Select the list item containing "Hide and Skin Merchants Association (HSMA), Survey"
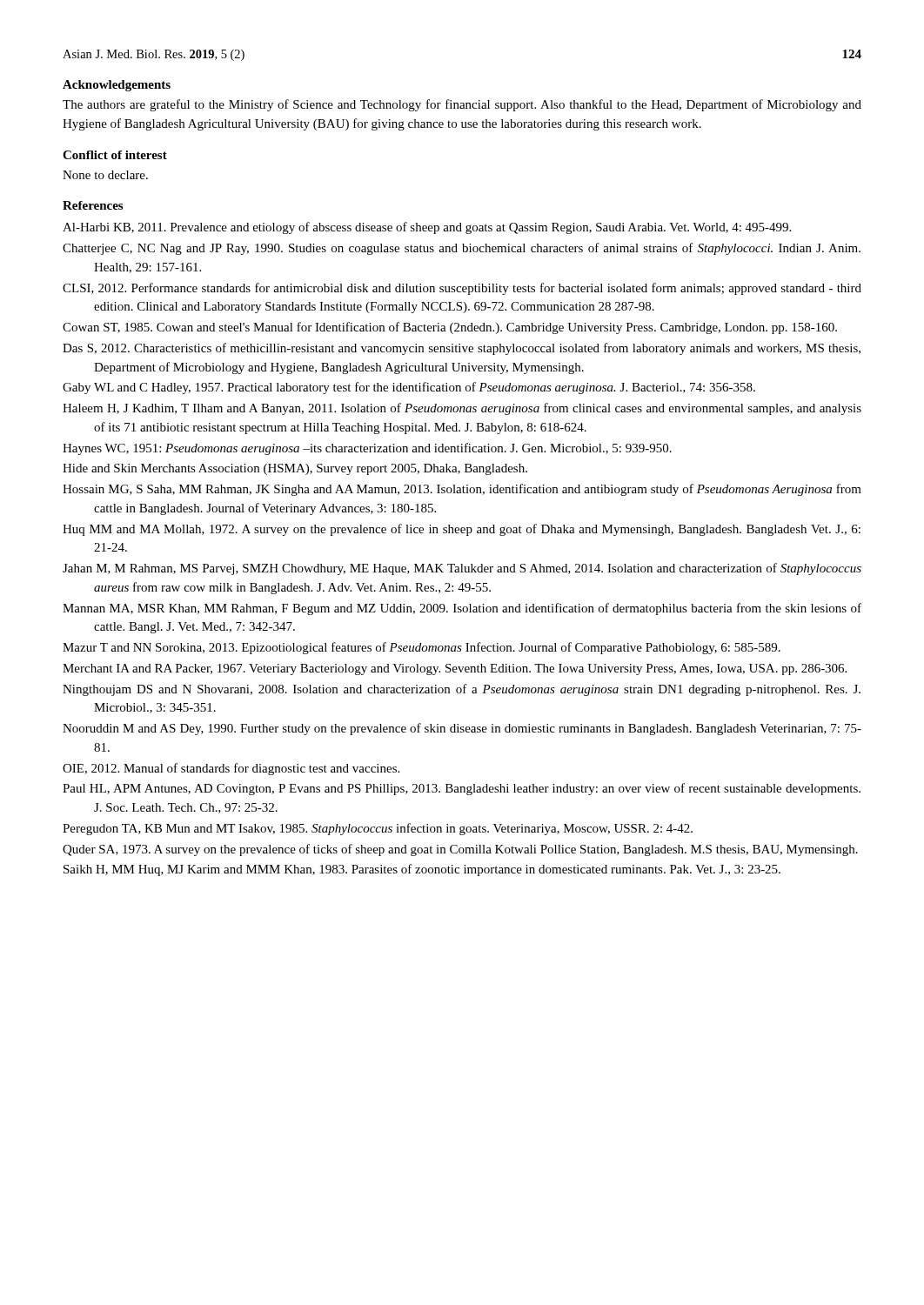The height and width of the screenshot is (1305, 924). coord(295,468)
